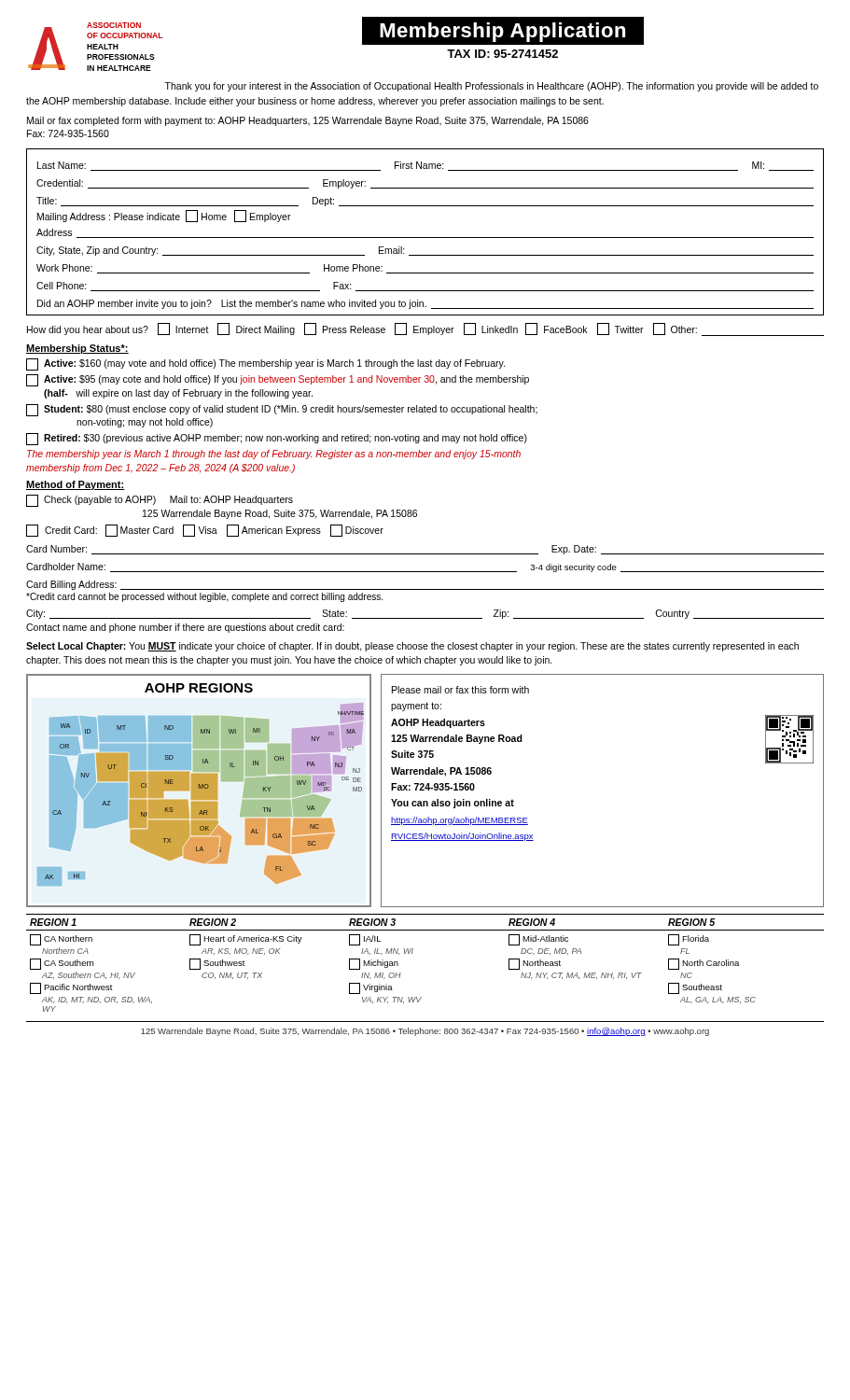
Task: Select the table that reads "Last Name: First"
Action: point(425,232)
